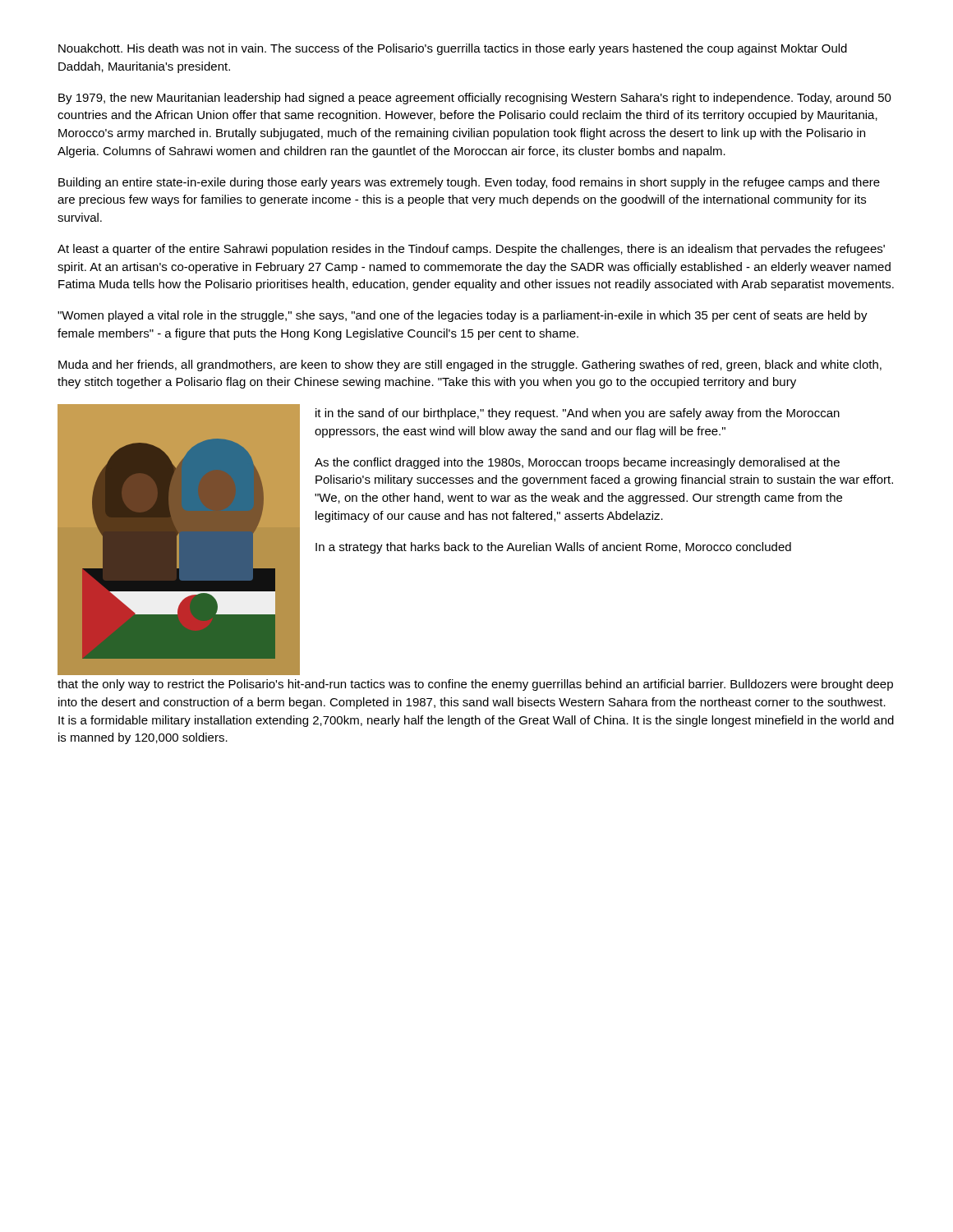Point to the block beginning "Nouakchott. His death was not in"
This screenshot has width=953, height=1232.
click(452, 57)
